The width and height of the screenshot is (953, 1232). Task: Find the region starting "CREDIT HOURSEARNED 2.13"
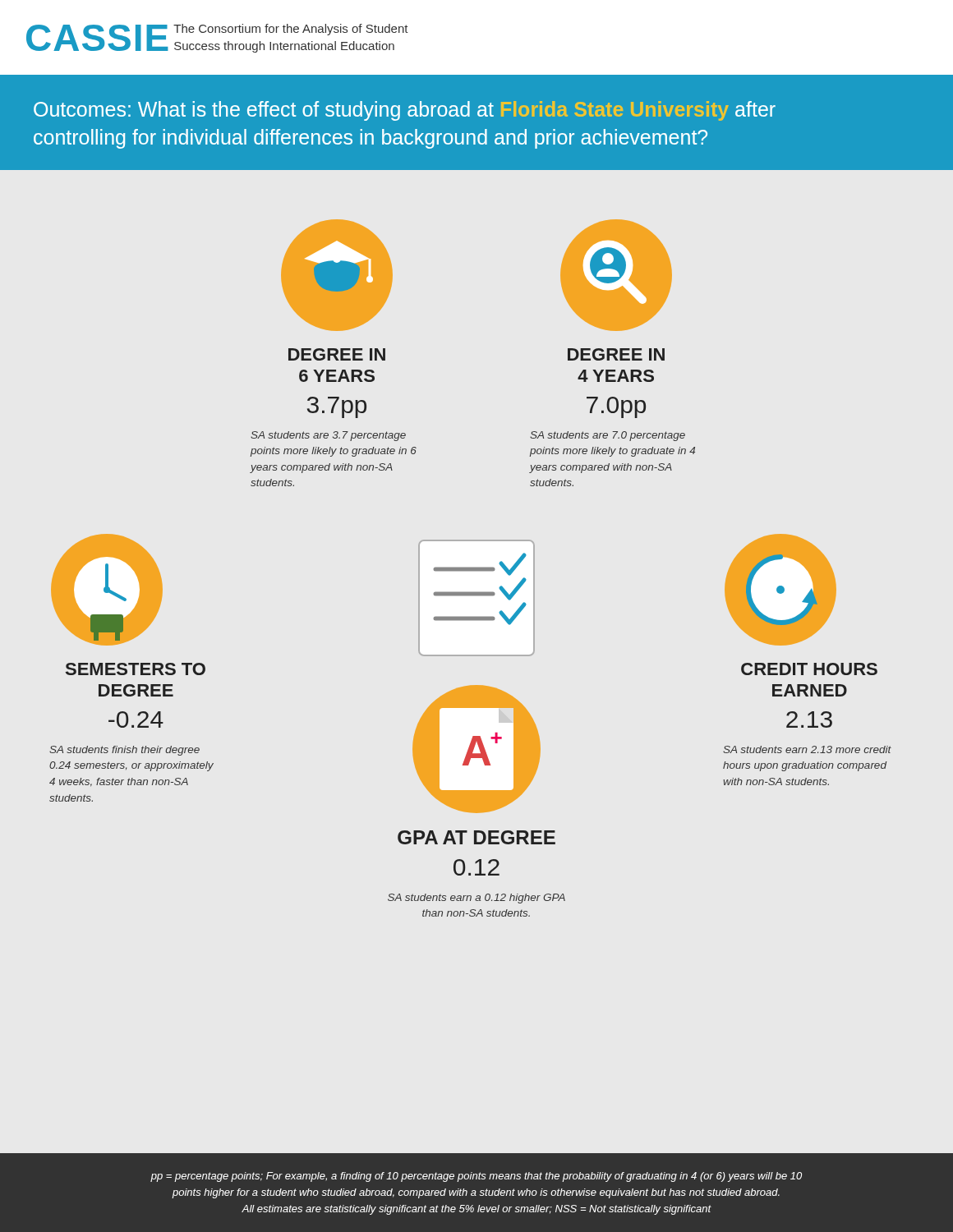tap(809, 724)
